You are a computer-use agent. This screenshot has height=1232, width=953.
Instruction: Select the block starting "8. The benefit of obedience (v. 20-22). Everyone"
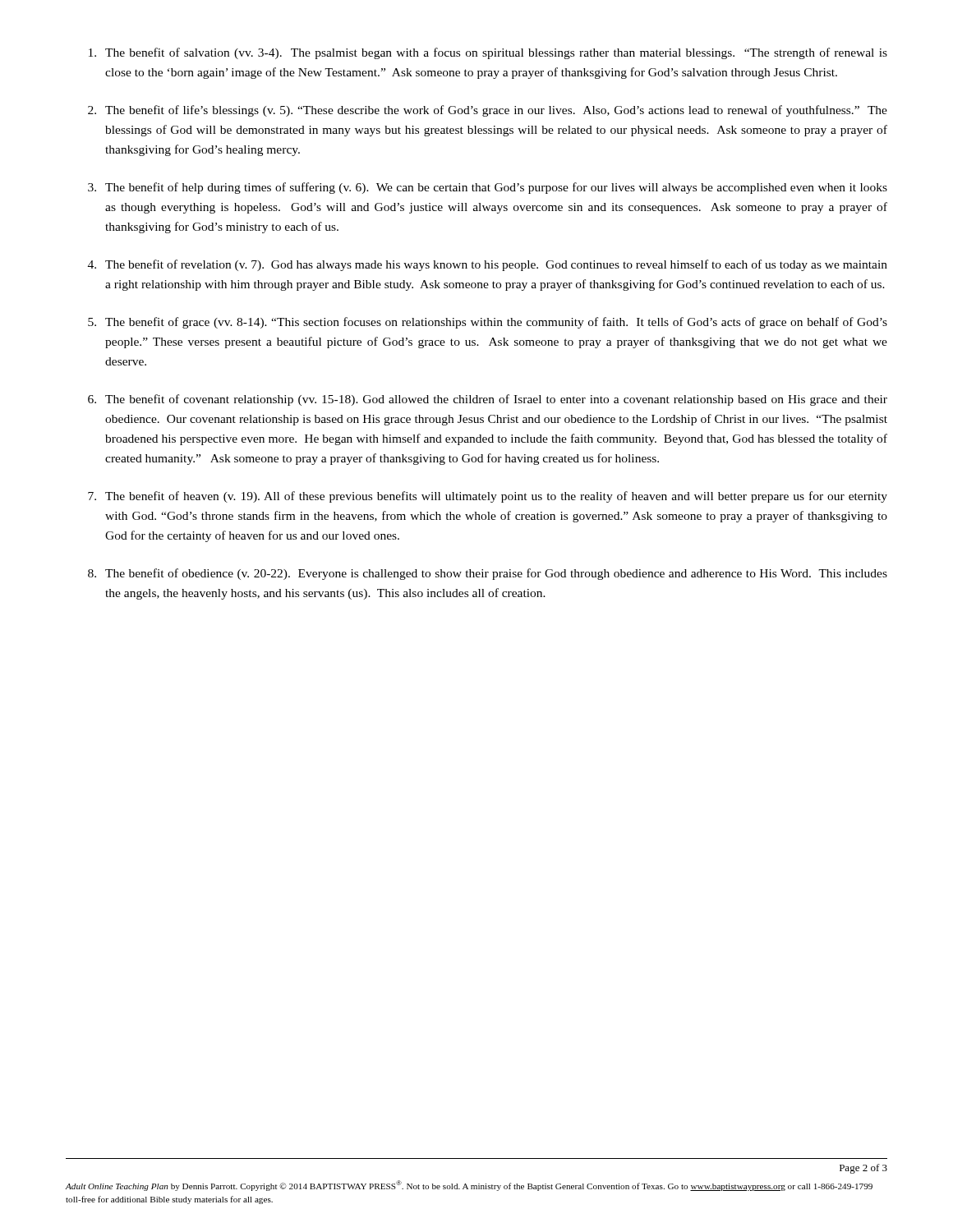coord(476,583)
